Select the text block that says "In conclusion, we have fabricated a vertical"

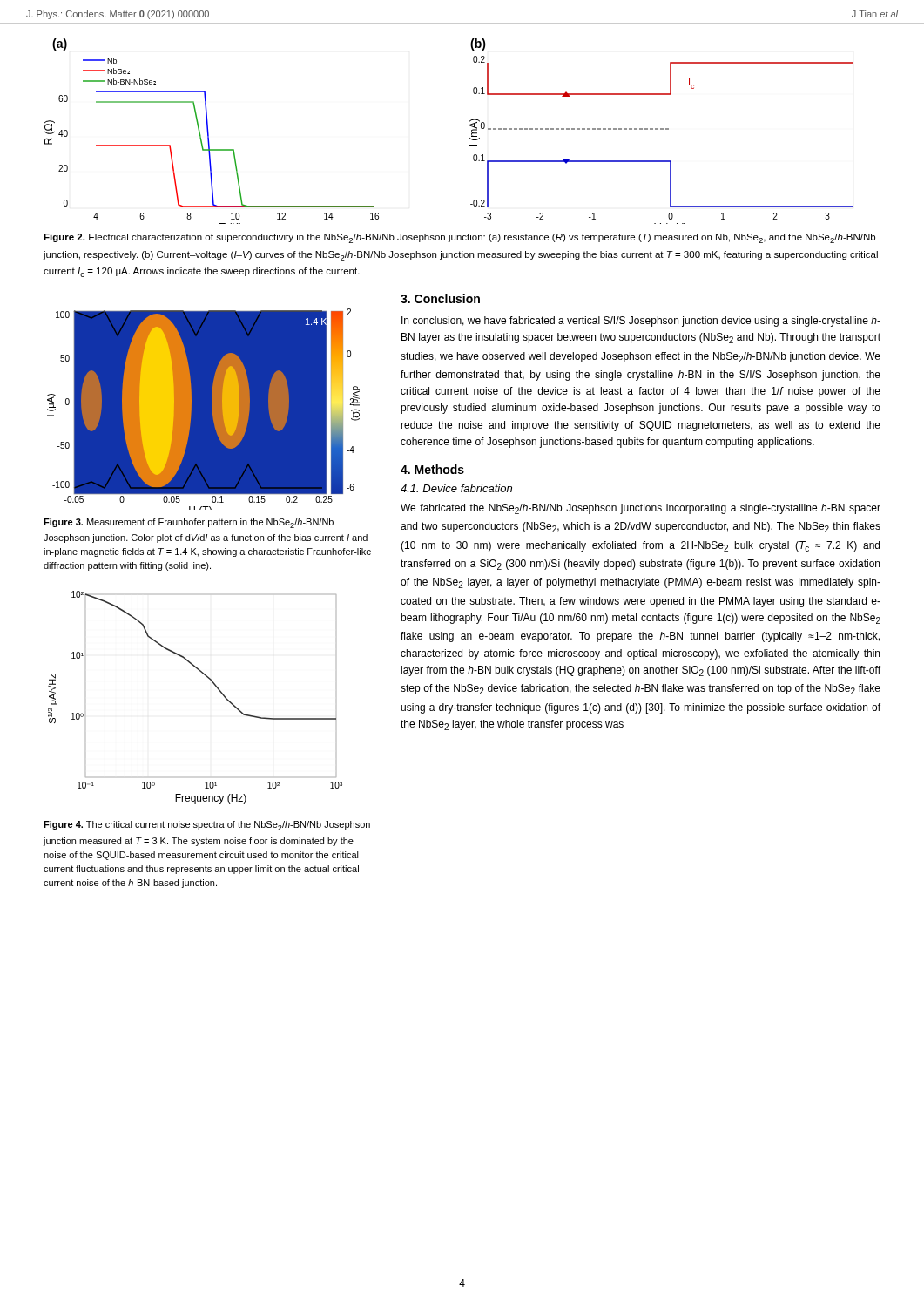click(x=641, y=381)
